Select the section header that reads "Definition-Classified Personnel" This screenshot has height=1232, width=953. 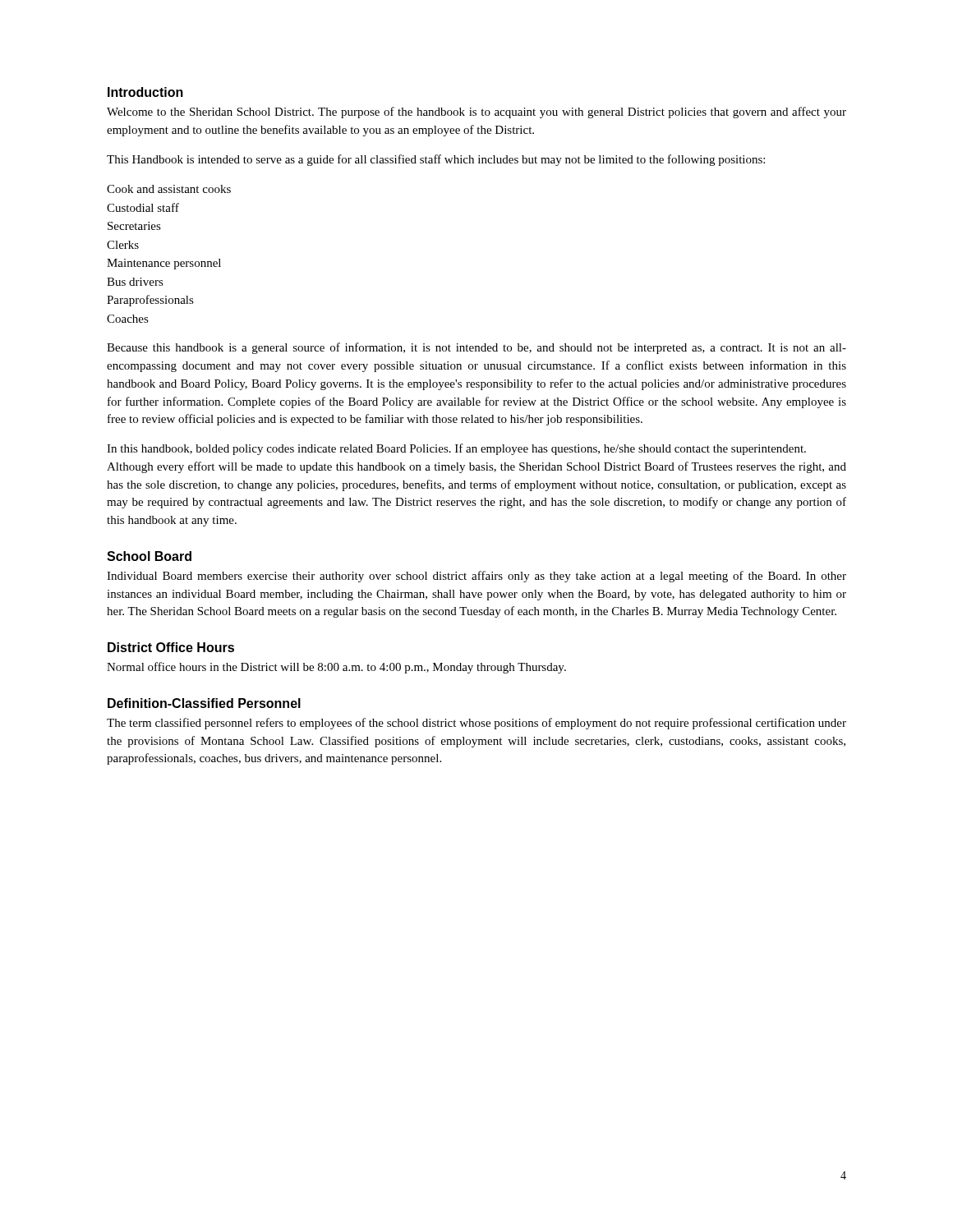[204, 703]
